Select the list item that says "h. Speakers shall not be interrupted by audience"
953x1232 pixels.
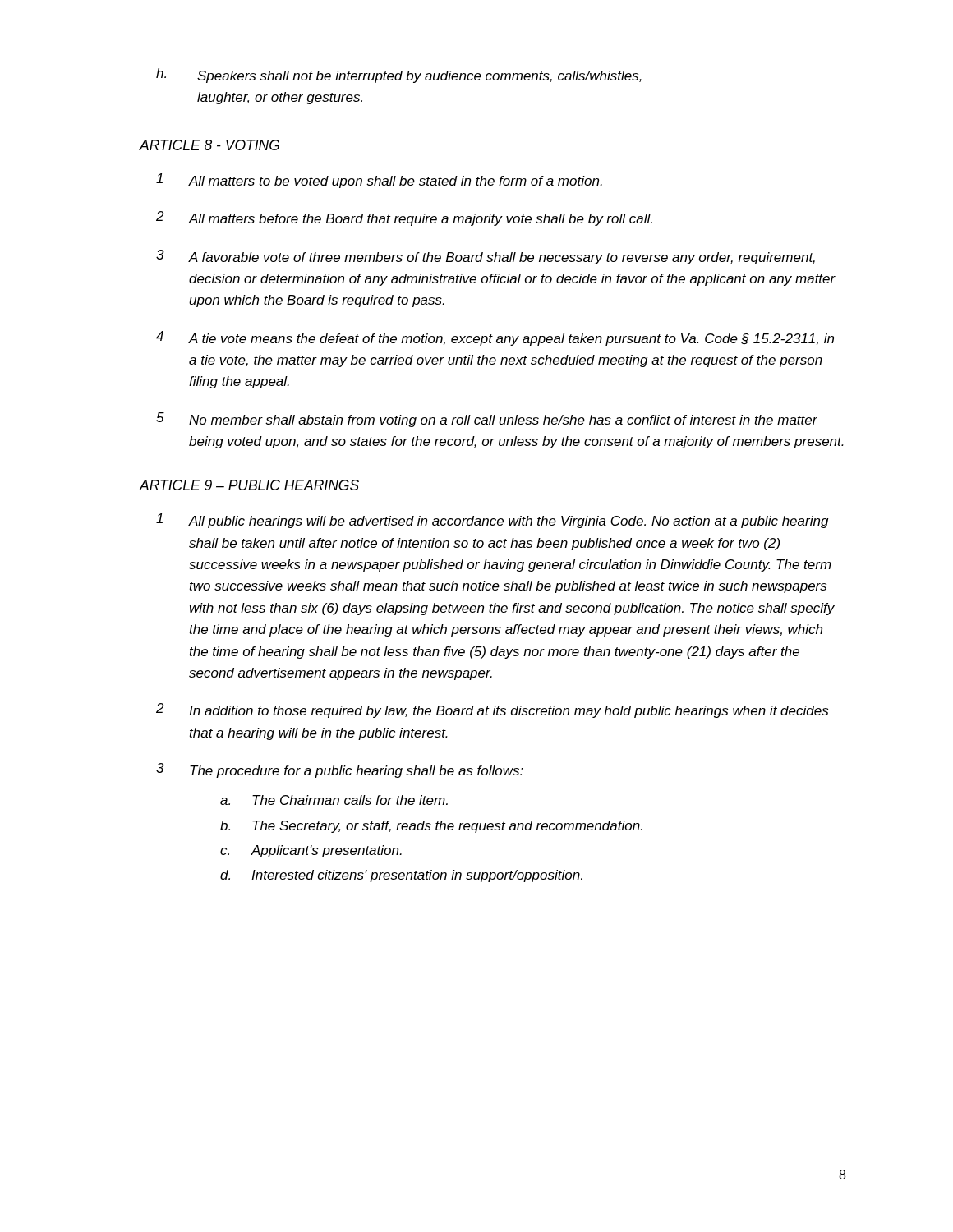(399, 87)
